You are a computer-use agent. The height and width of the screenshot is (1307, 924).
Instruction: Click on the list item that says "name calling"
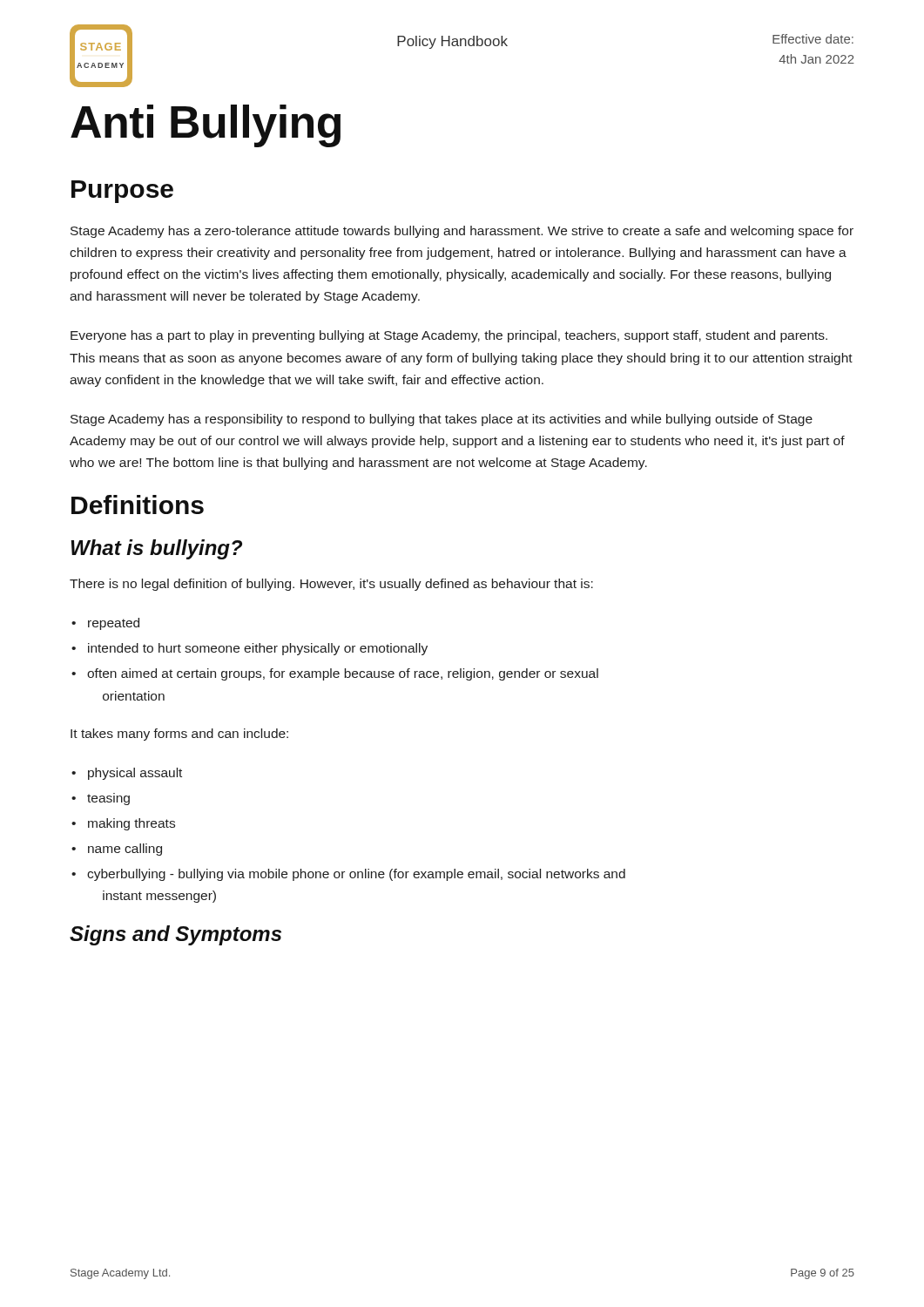(125, 848)
